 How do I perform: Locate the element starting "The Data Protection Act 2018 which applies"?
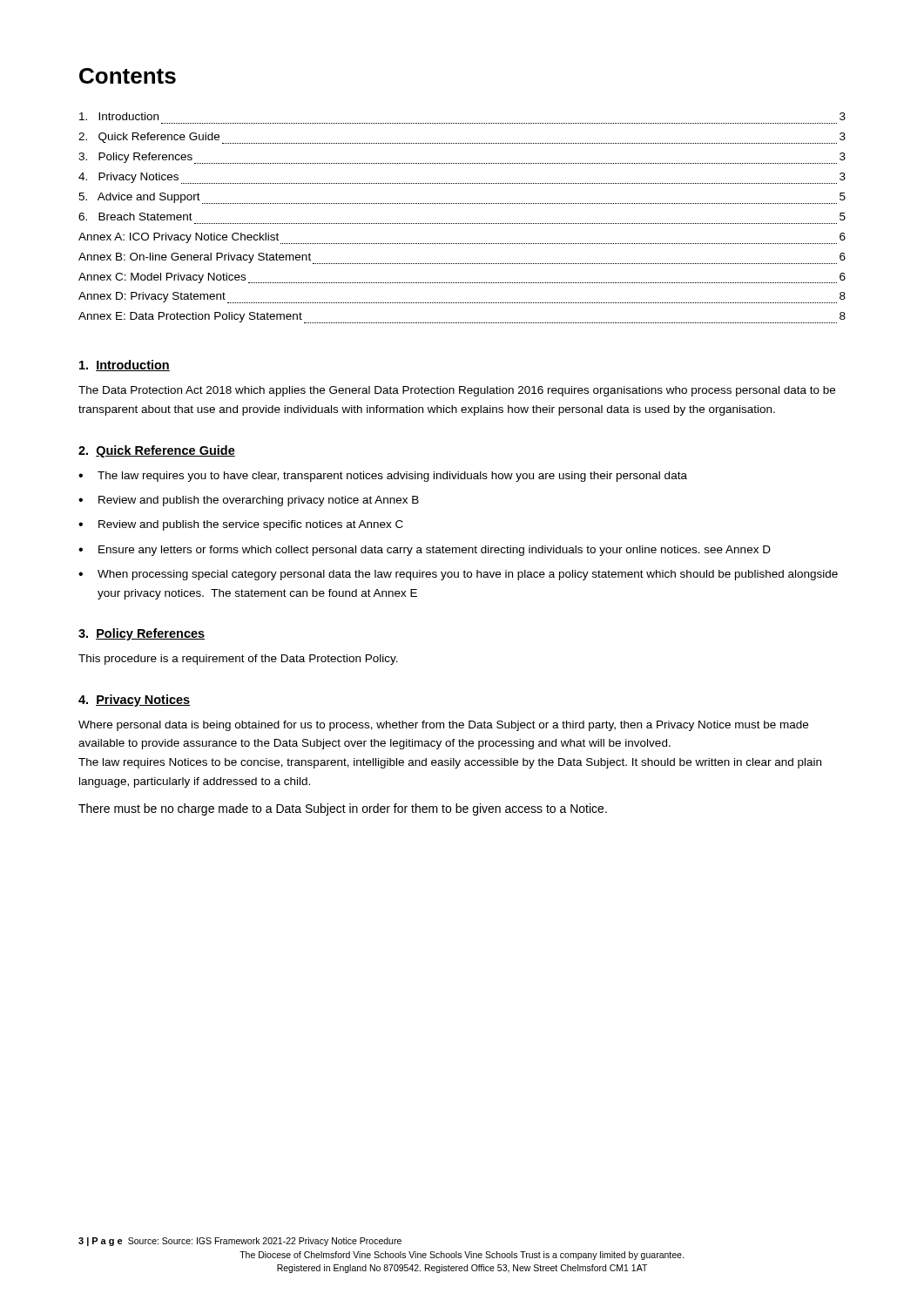tap(457, 400)
